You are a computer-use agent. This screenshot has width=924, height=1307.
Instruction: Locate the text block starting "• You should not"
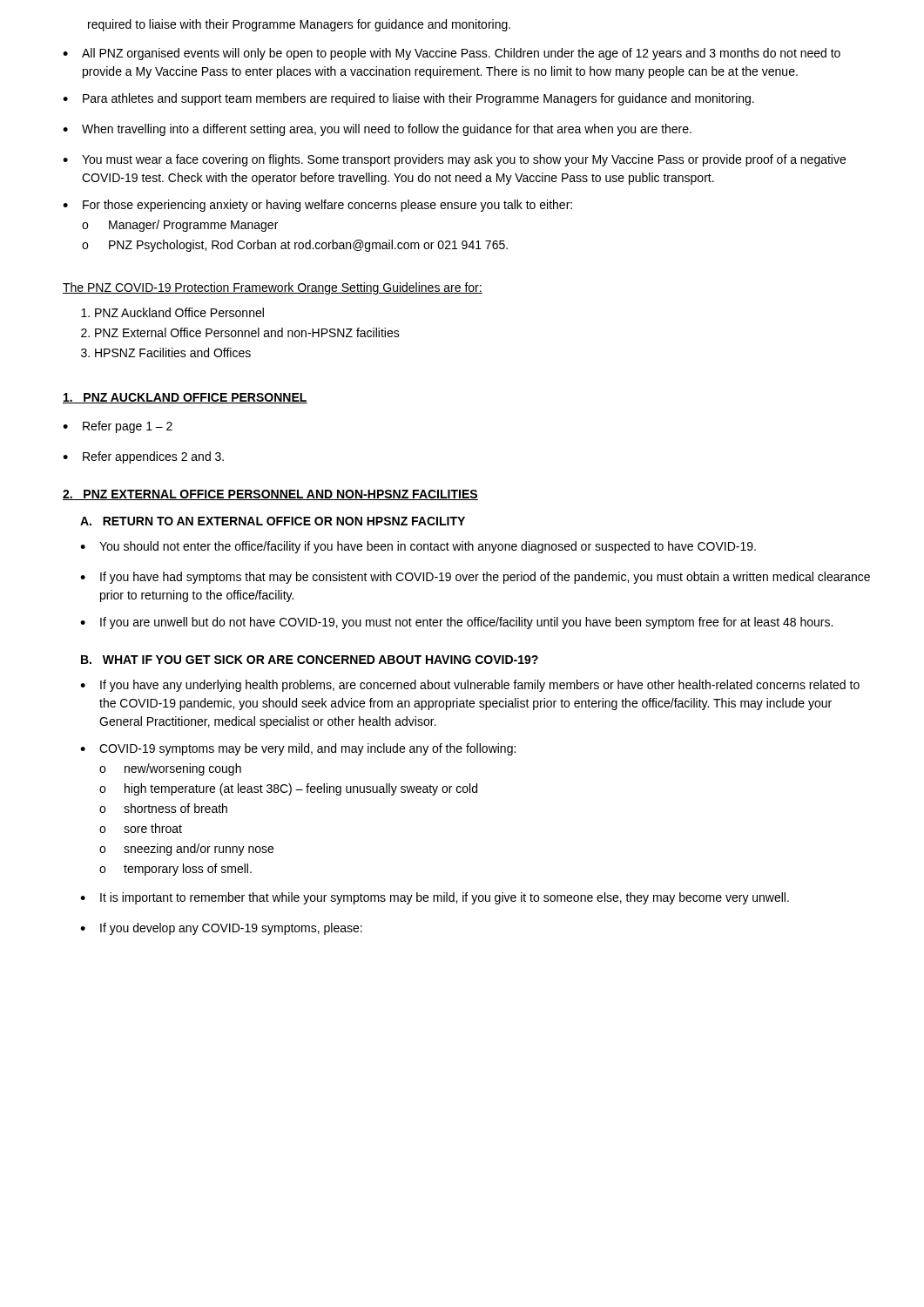click(476, 548)
